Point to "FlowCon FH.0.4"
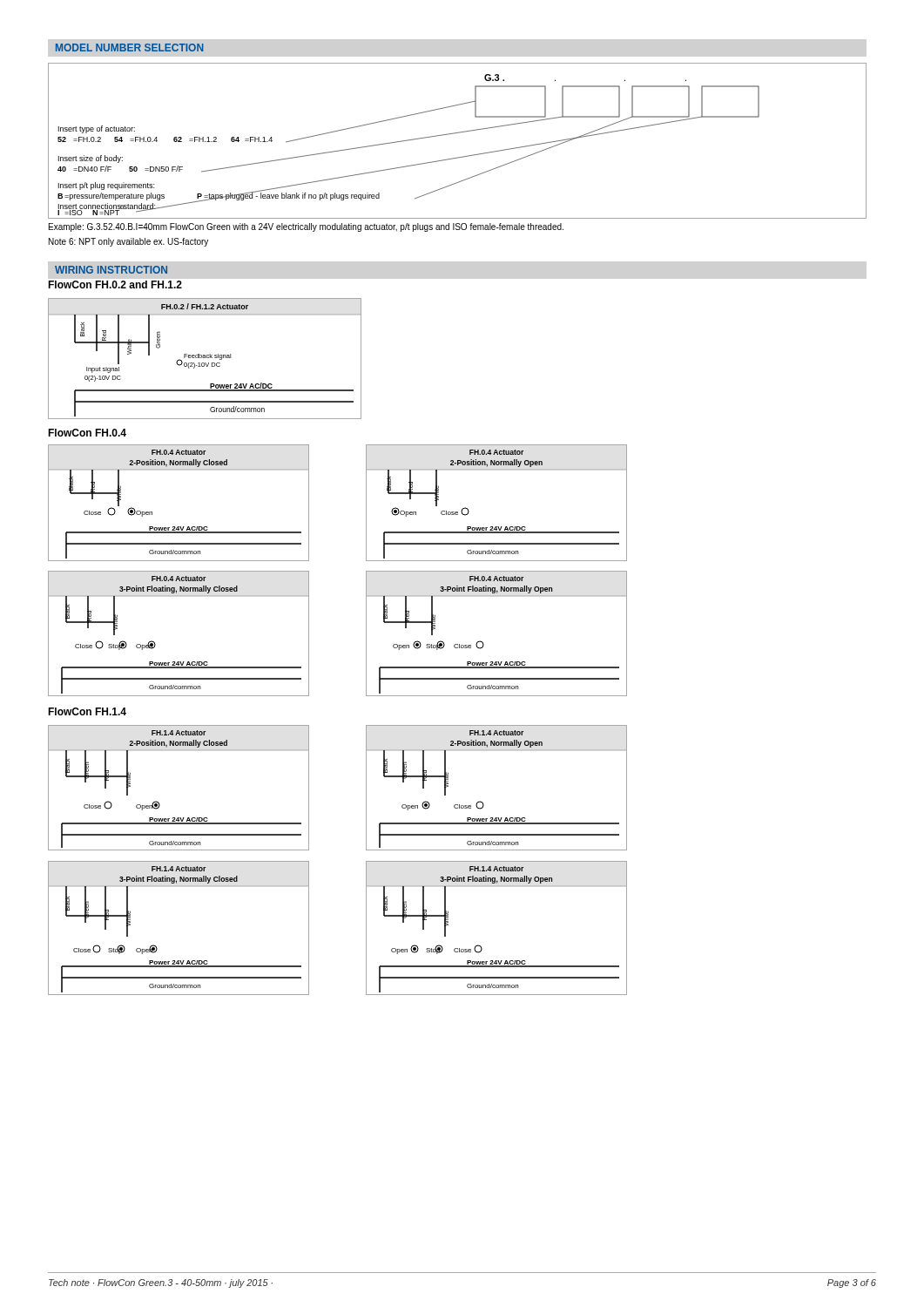This screenshot has width=924, height=1307. pyautogui.click(x=87, y=433)
